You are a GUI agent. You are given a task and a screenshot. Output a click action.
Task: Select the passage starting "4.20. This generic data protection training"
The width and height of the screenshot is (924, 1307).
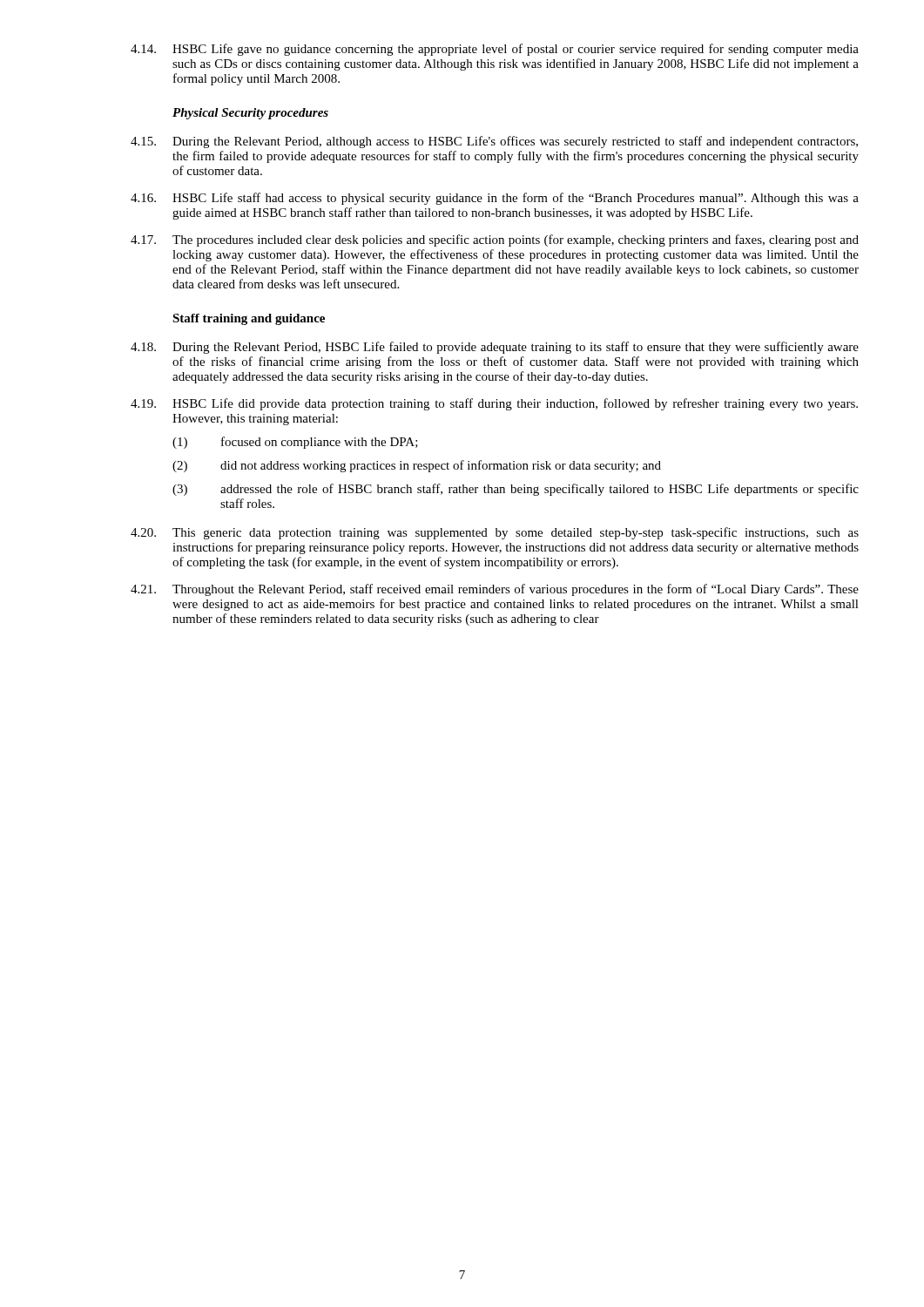click(x=469, y=548)
